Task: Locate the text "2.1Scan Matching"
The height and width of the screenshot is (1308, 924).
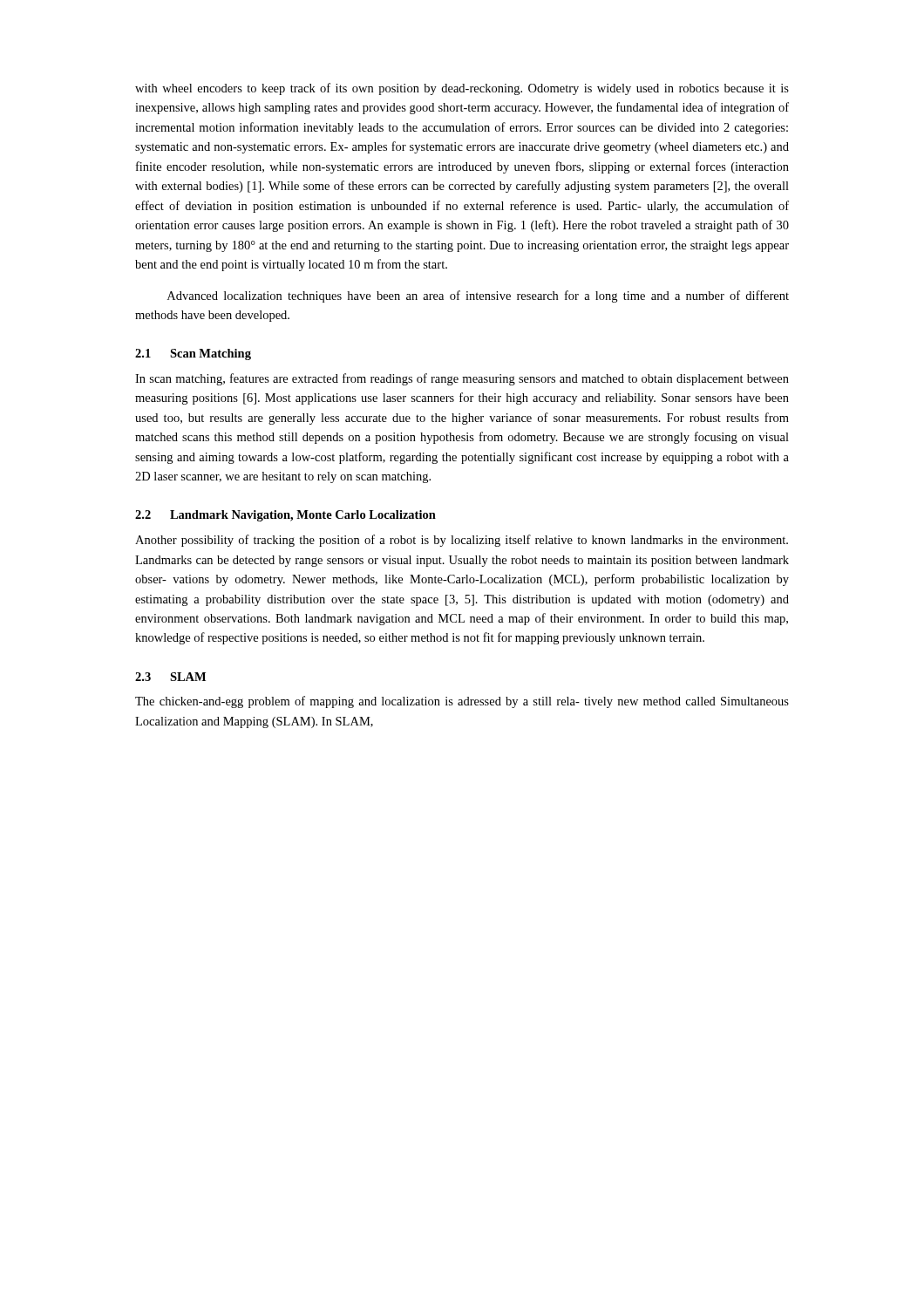Action: [x=193, y=353]
